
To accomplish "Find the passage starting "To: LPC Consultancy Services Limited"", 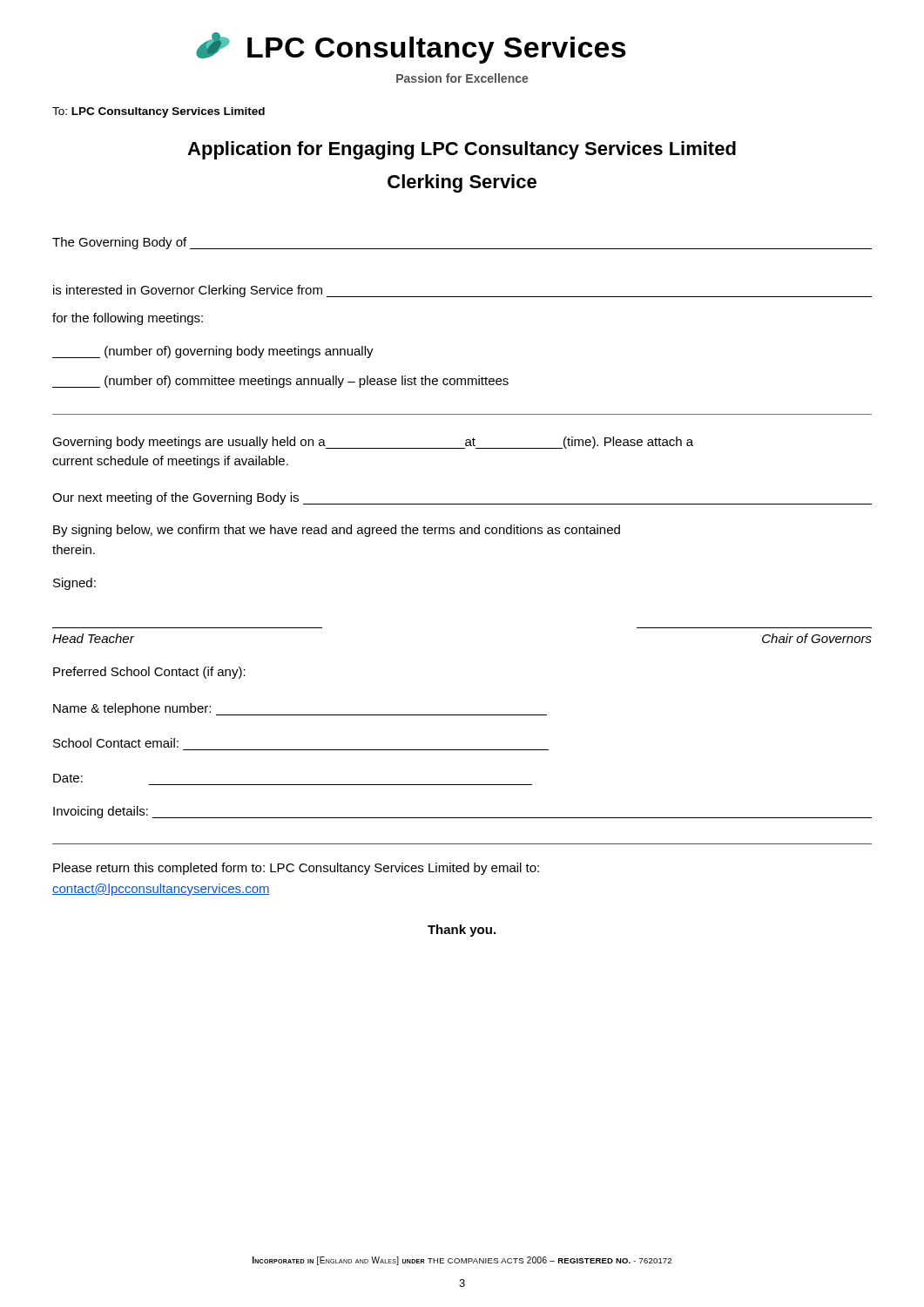I will [x=159, y=111].
